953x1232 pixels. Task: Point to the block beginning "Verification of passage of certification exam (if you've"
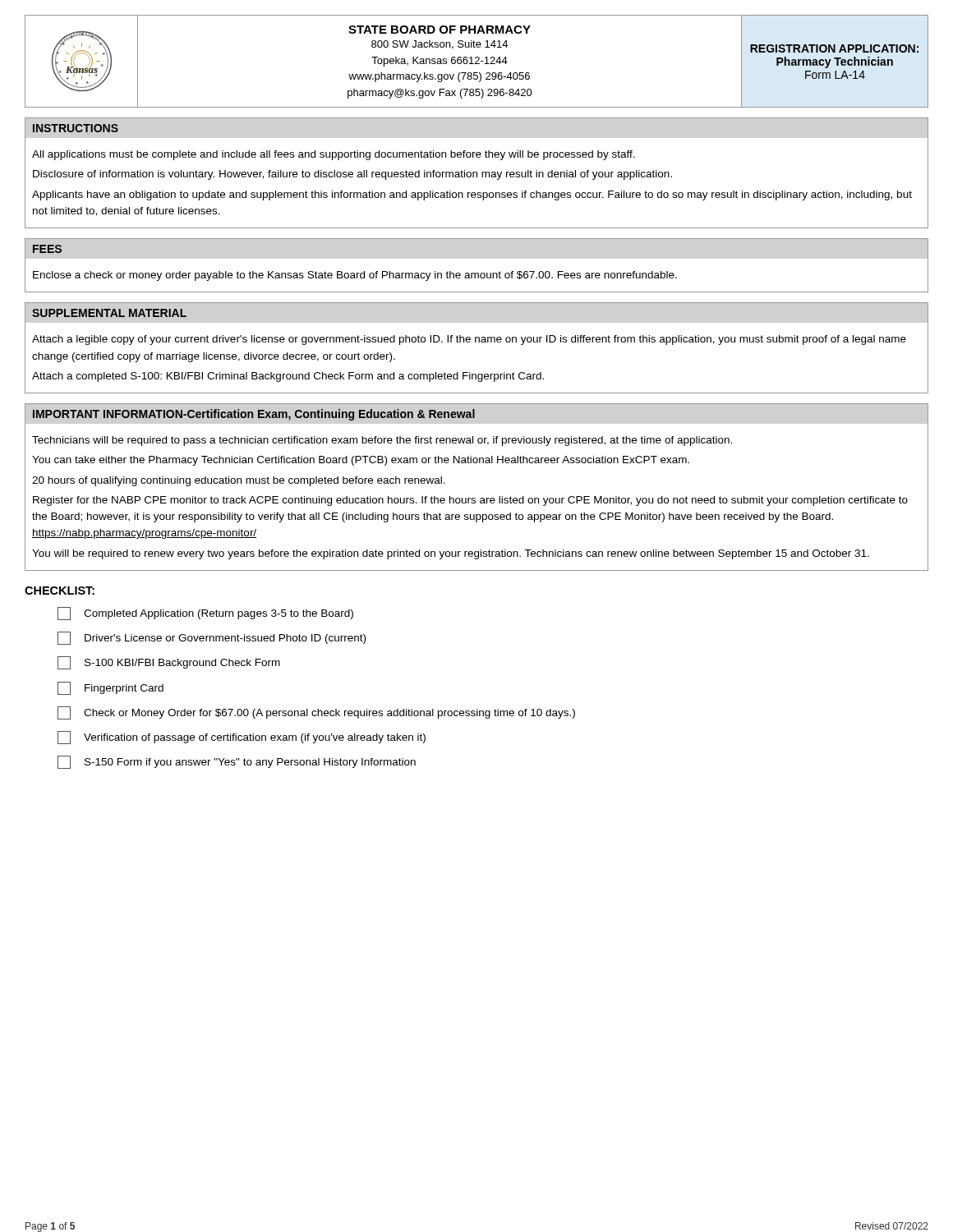[x=242, y=738]
